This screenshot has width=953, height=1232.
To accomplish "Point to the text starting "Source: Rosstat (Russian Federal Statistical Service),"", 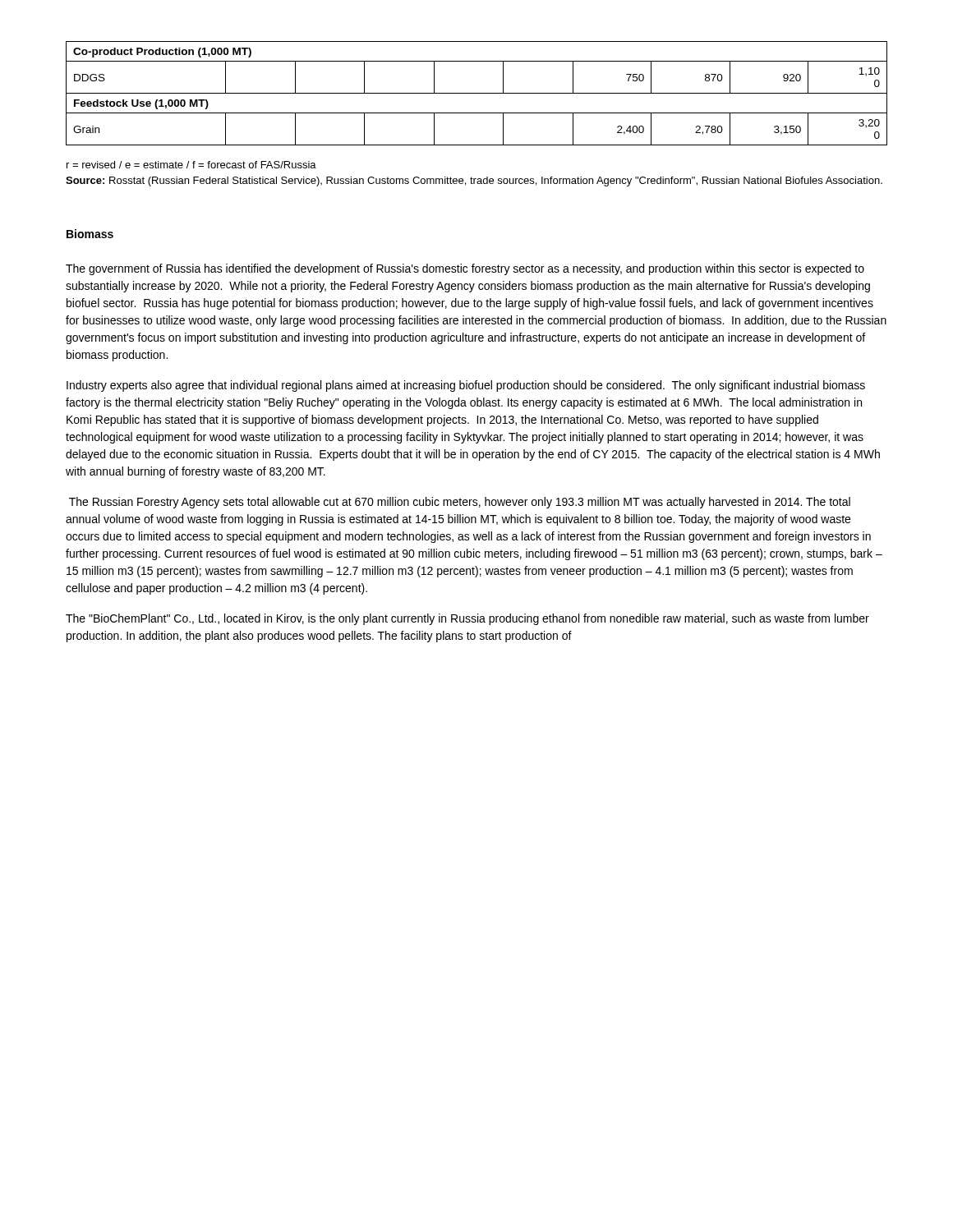I will pos(474,180).
